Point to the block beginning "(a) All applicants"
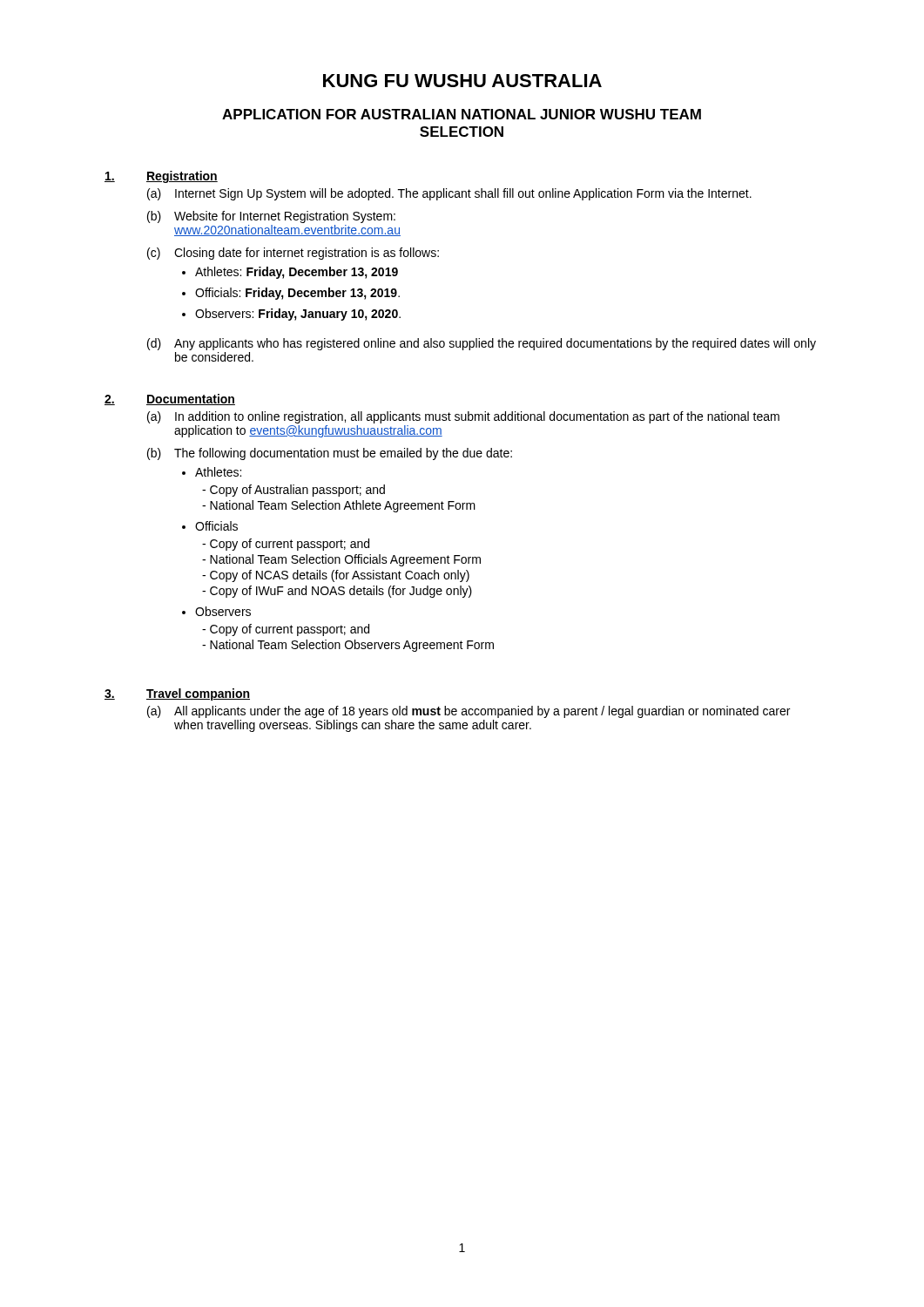This screenshot has height=1307, width=924. pyautogui.click(x=483, y=718)
